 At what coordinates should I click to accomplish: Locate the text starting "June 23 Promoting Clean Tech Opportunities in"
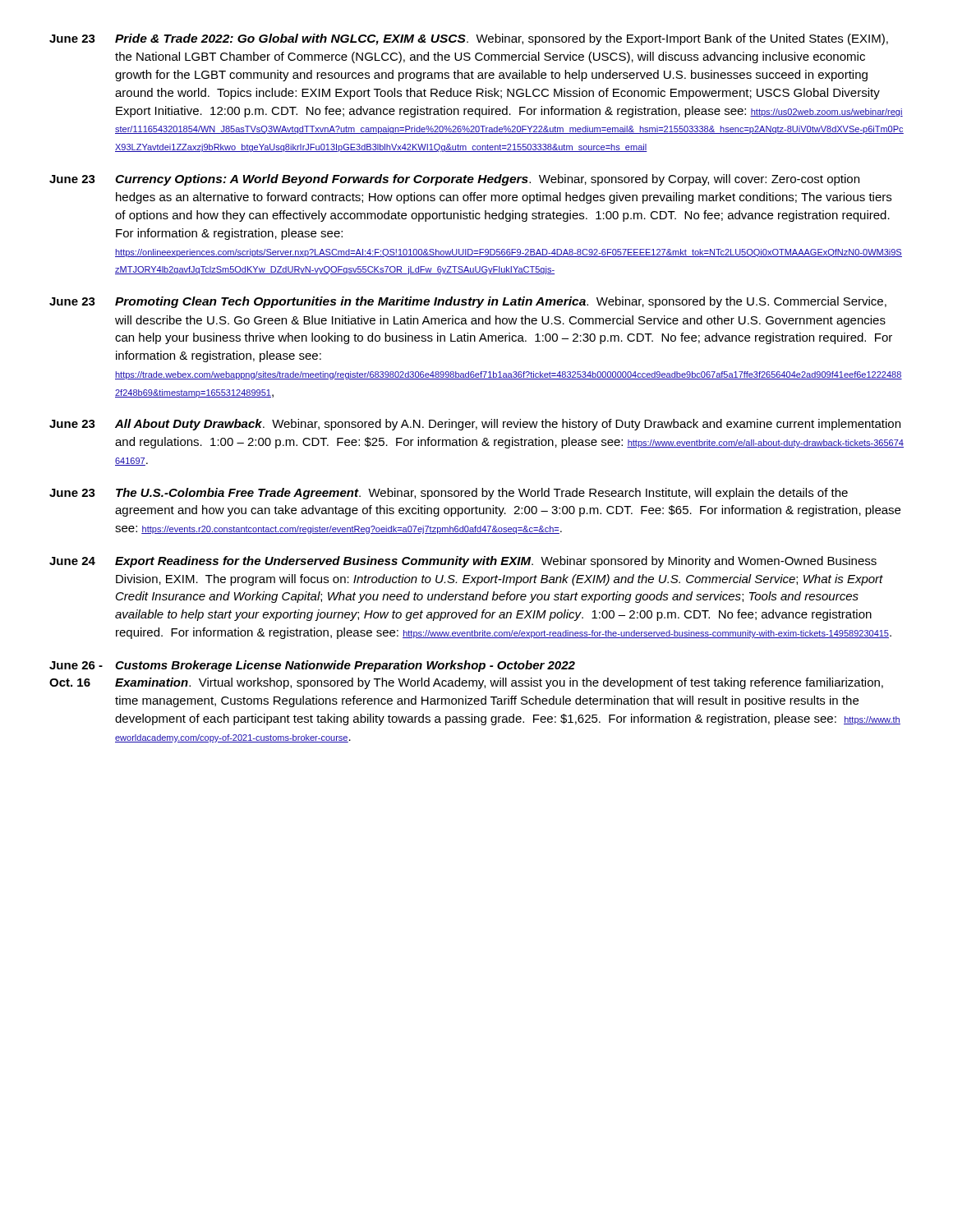click(x=476, y=346)
